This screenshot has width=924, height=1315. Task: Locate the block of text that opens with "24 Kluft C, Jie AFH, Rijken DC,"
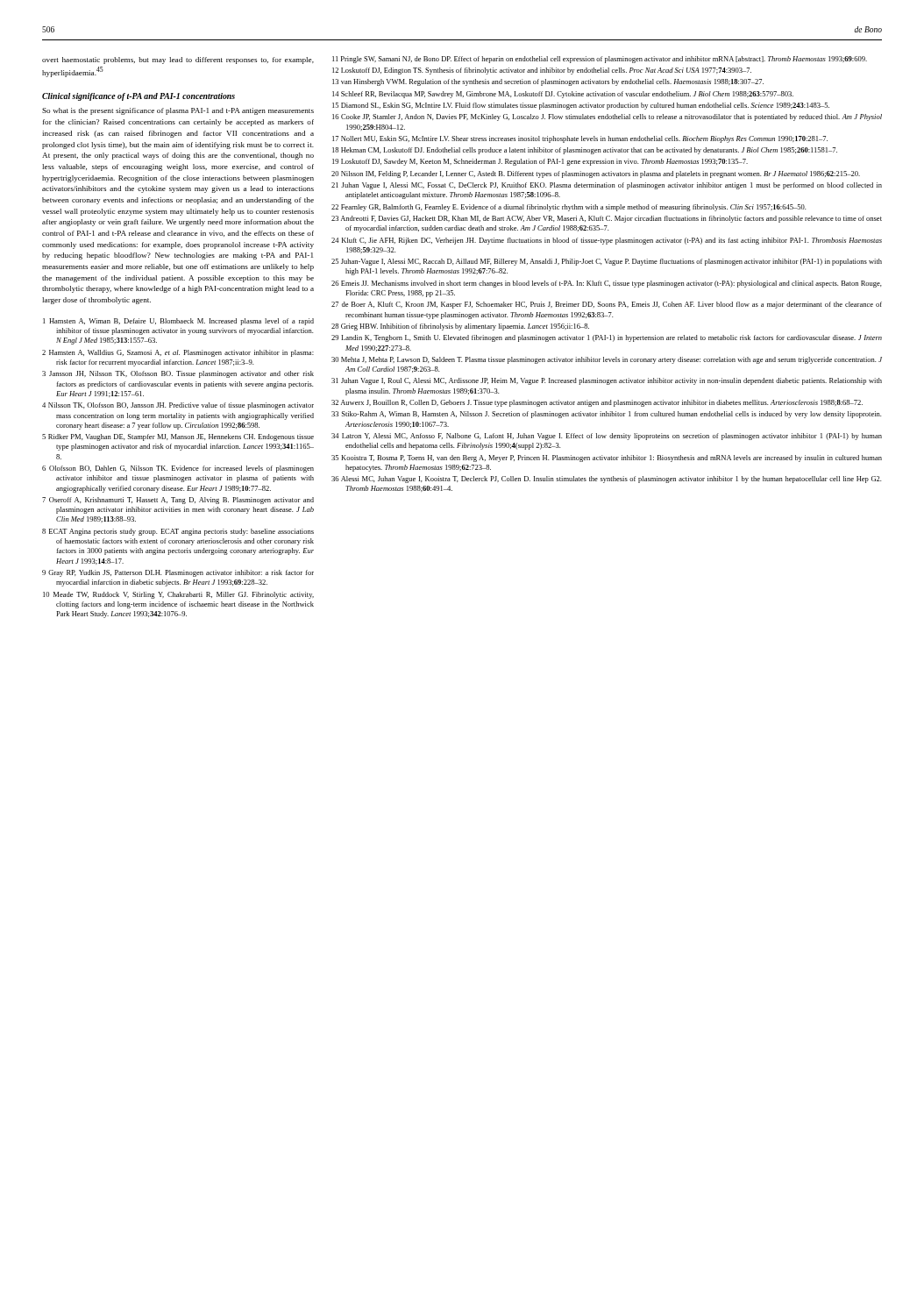click(x=607, y=245)
